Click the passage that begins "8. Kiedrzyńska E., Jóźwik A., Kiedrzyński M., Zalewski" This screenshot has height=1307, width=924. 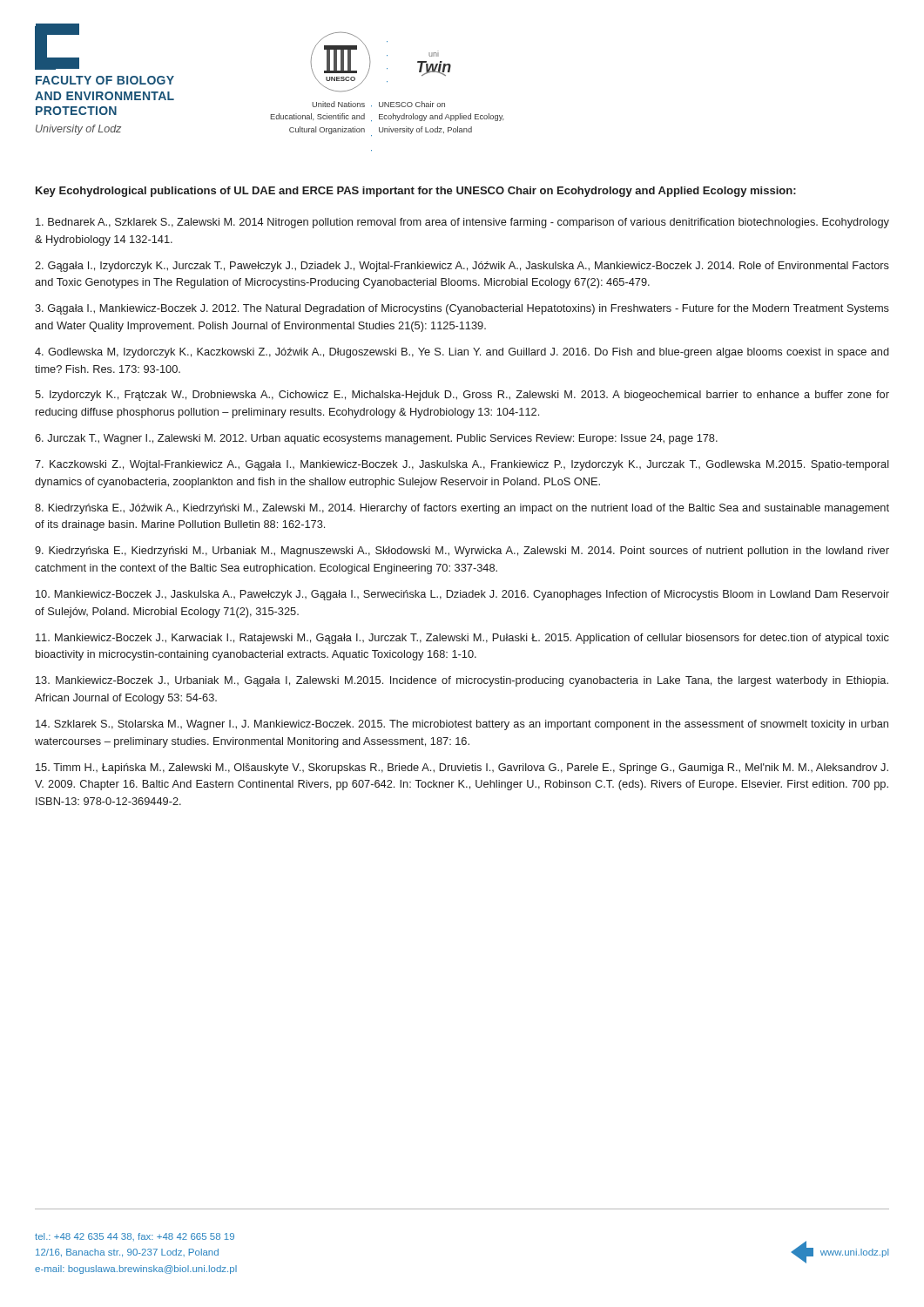click(462, 516)
